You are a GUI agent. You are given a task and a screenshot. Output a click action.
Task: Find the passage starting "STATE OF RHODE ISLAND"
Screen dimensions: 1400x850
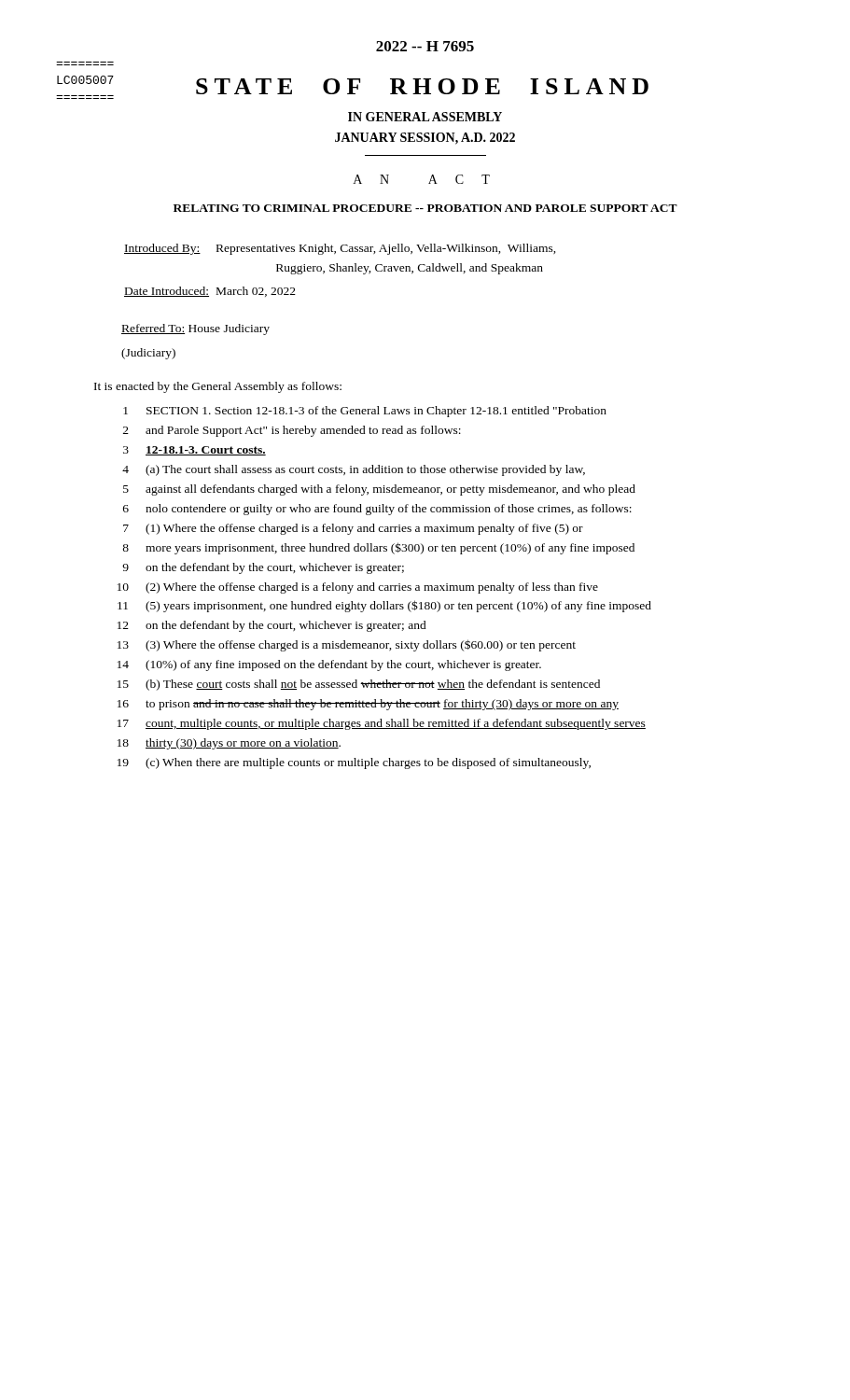pos(425,86)
